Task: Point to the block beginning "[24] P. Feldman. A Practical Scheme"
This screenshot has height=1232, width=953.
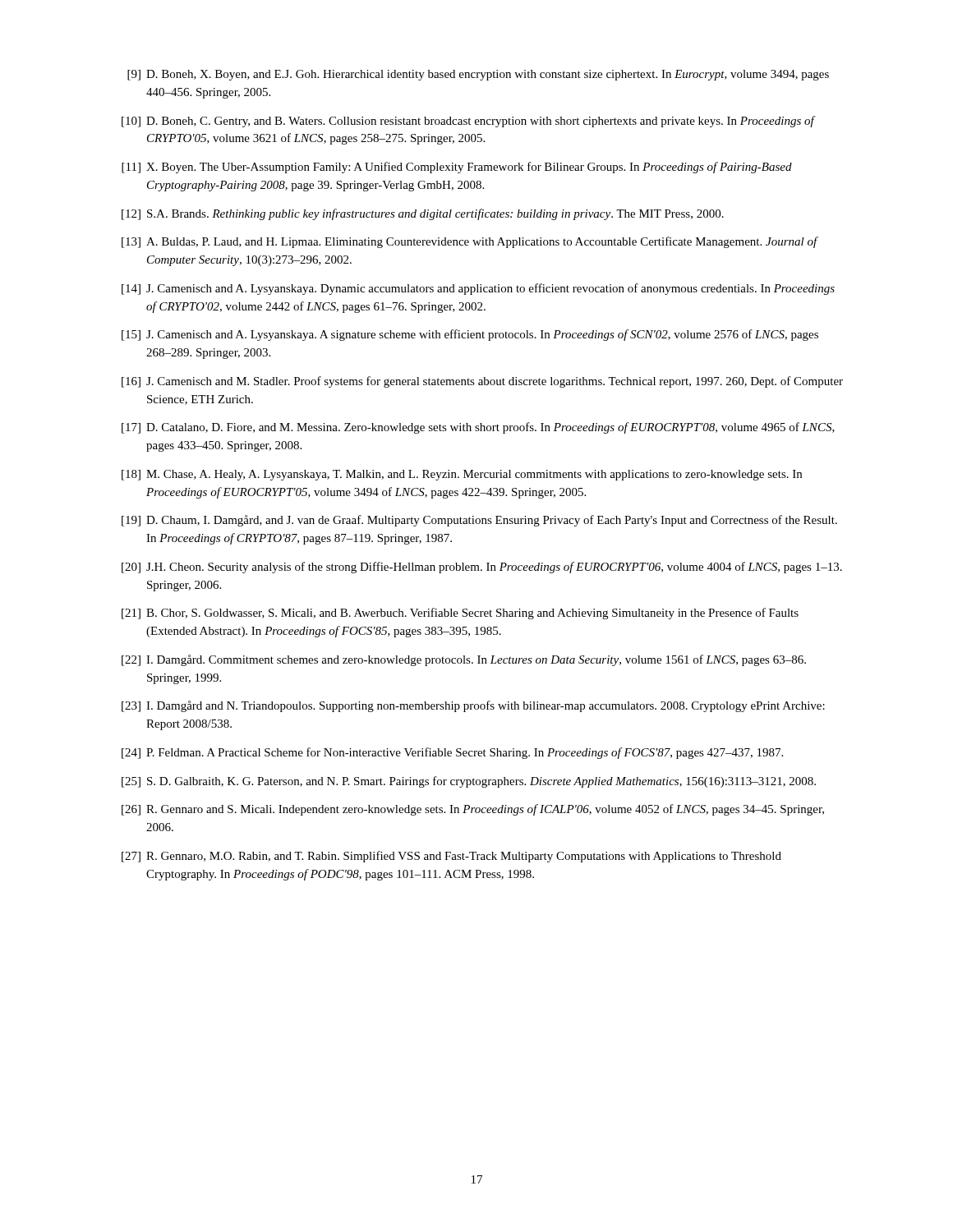Action: coord(476,753)
